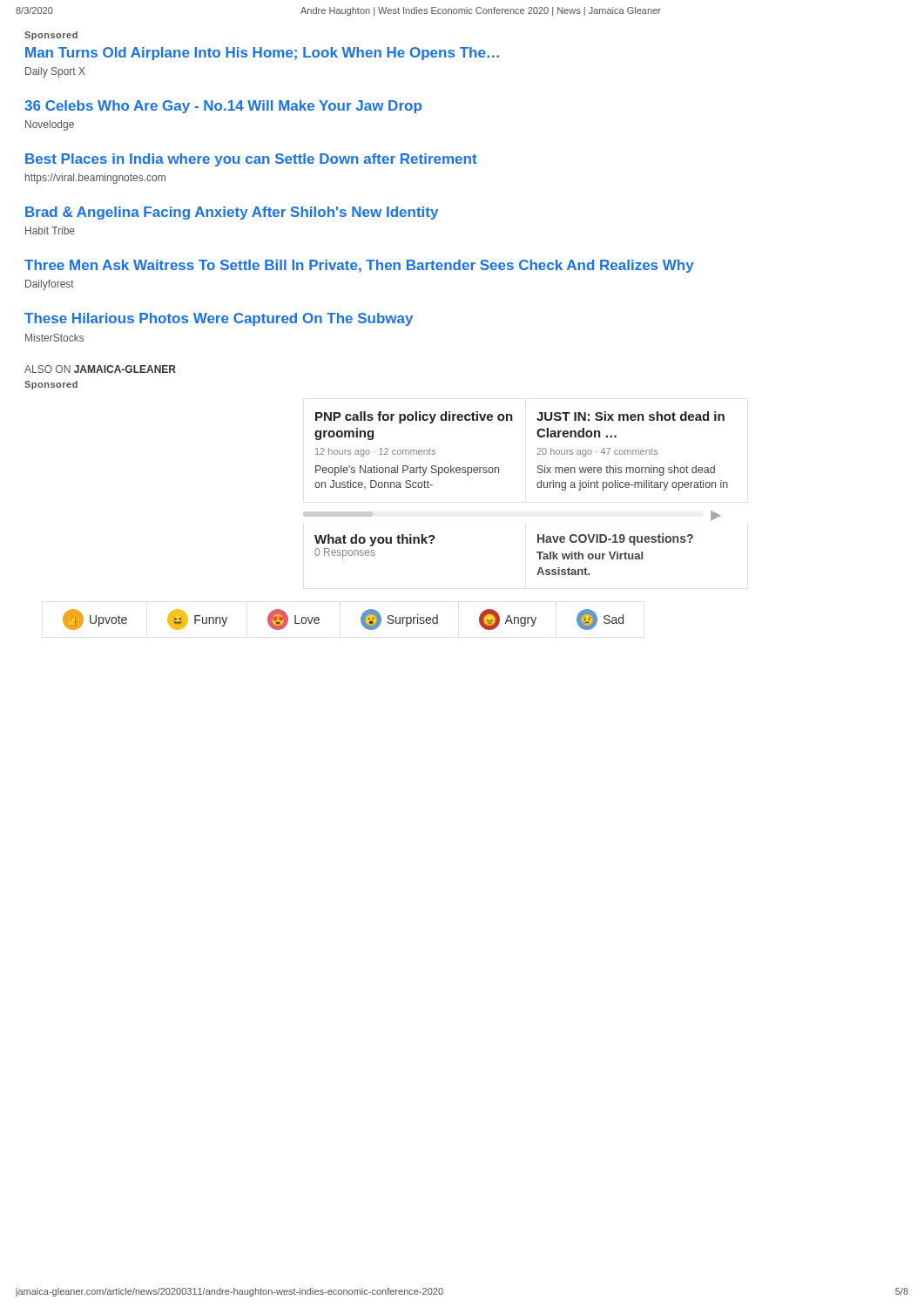Where is the passage that starts "Brad & Angelina Facing Anxiety"?
924x1307 pixels.
pyautogui.click(x=232, y=213)
